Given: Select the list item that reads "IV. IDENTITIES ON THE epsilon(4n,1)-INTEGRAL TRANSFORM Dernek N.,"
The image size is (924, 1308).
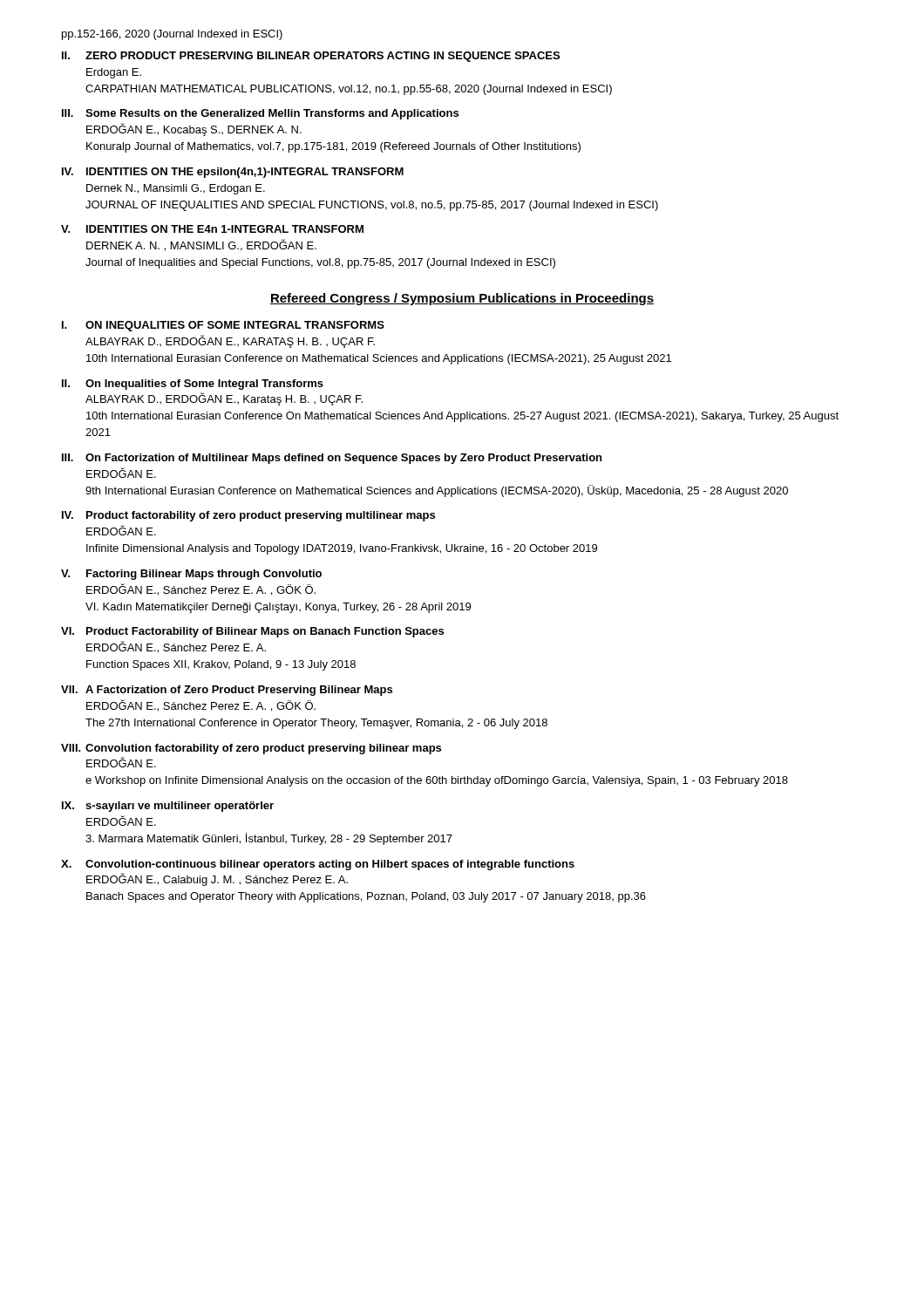Looking at the screenshot, I should tap(233, 173).
